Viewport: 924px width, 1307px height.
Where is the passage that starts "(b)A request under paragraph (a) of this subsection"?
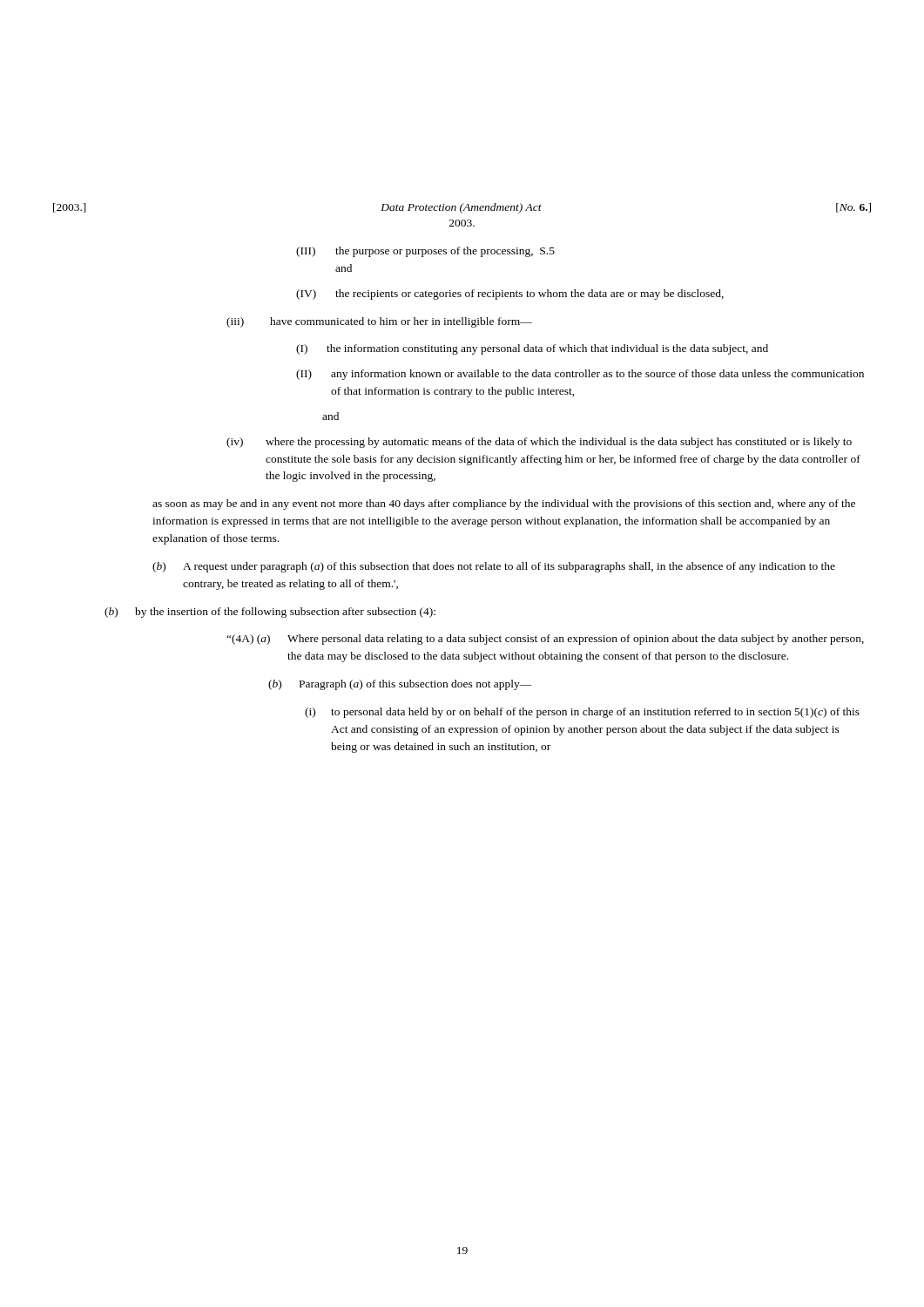[510, 575]
